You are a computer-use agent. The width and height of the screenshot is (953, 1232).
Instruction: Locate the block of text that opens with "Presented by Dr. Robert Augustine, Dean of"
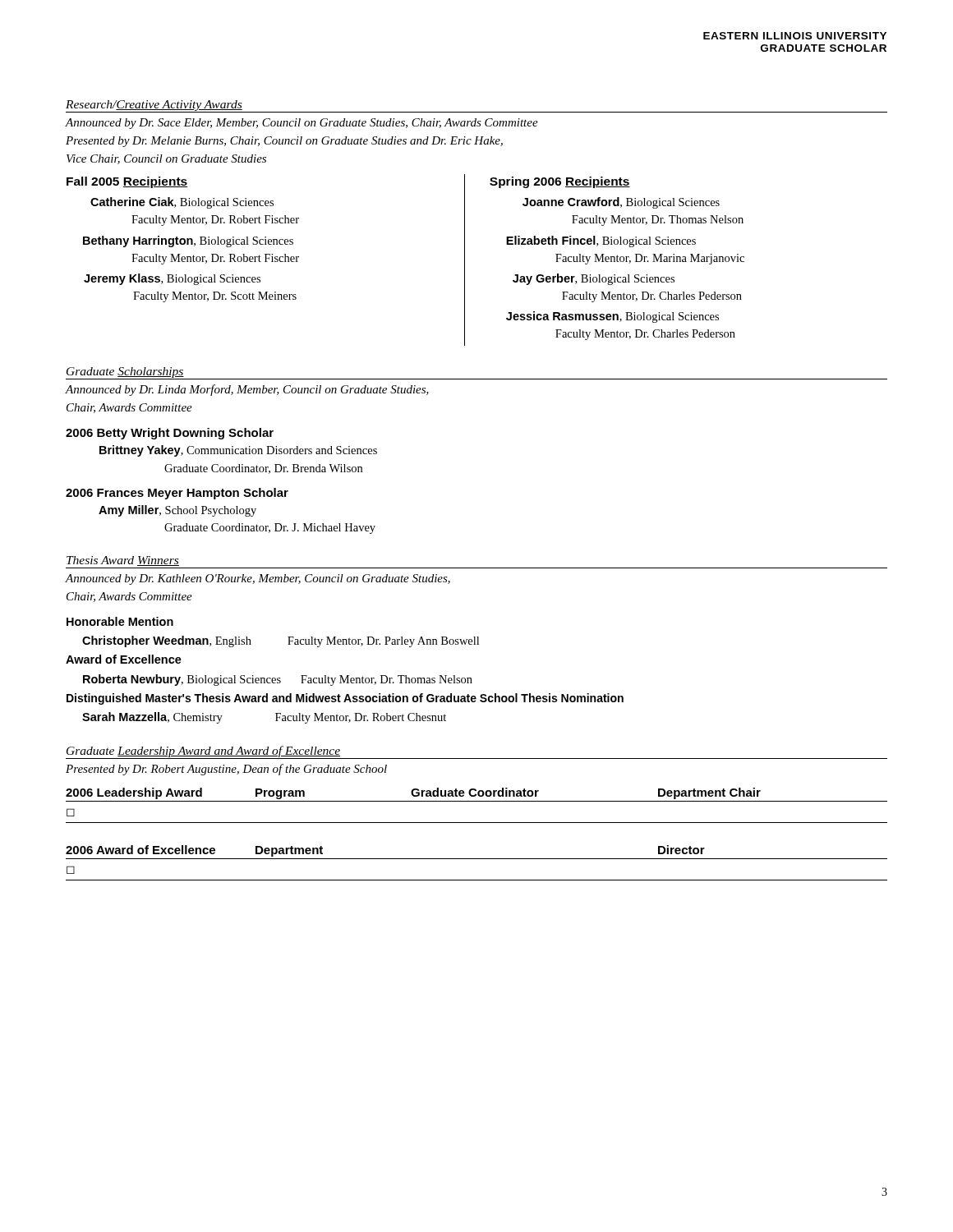[226, 769]
